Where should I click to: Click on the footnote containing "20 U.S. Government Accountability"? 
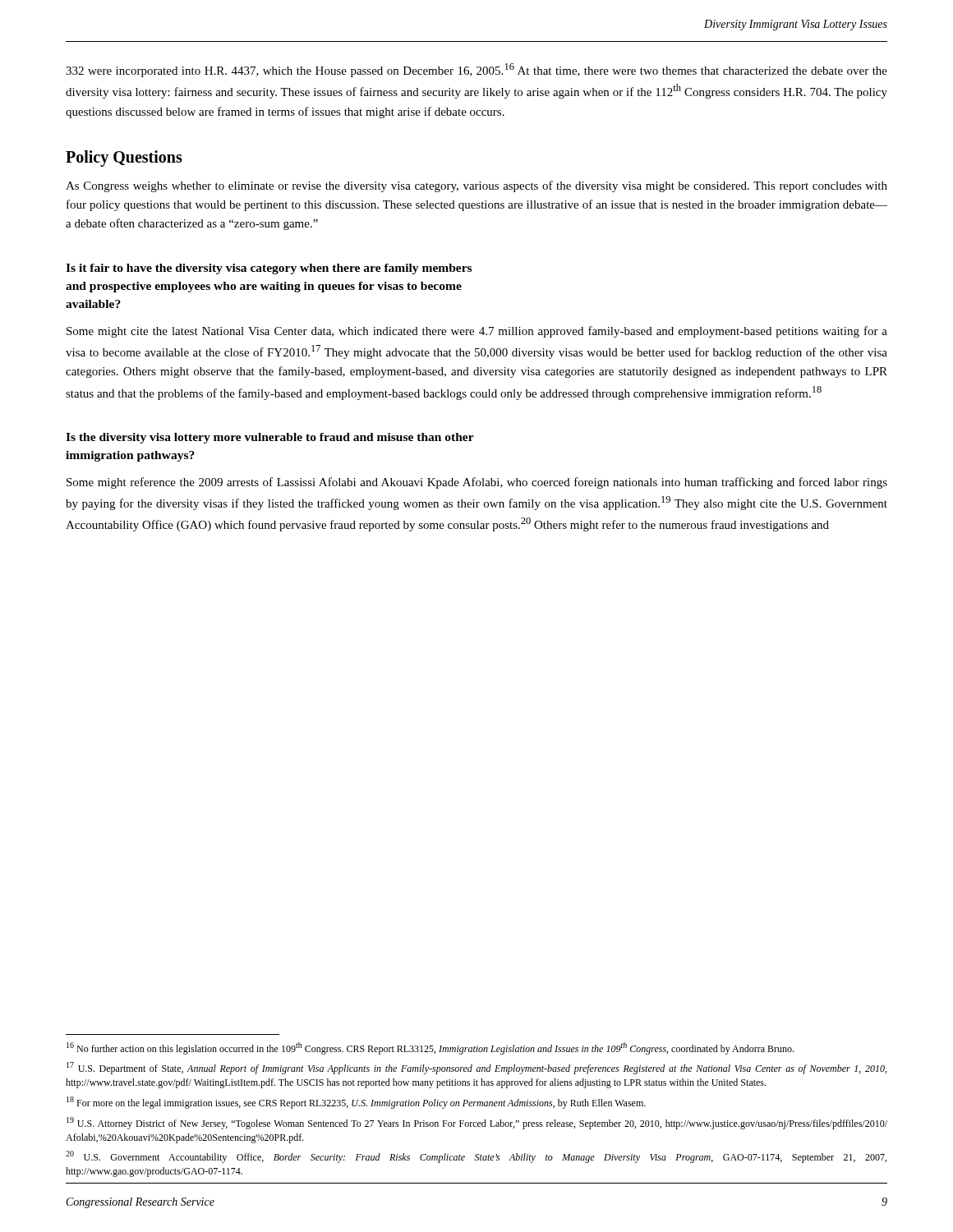click(476, 1163)
